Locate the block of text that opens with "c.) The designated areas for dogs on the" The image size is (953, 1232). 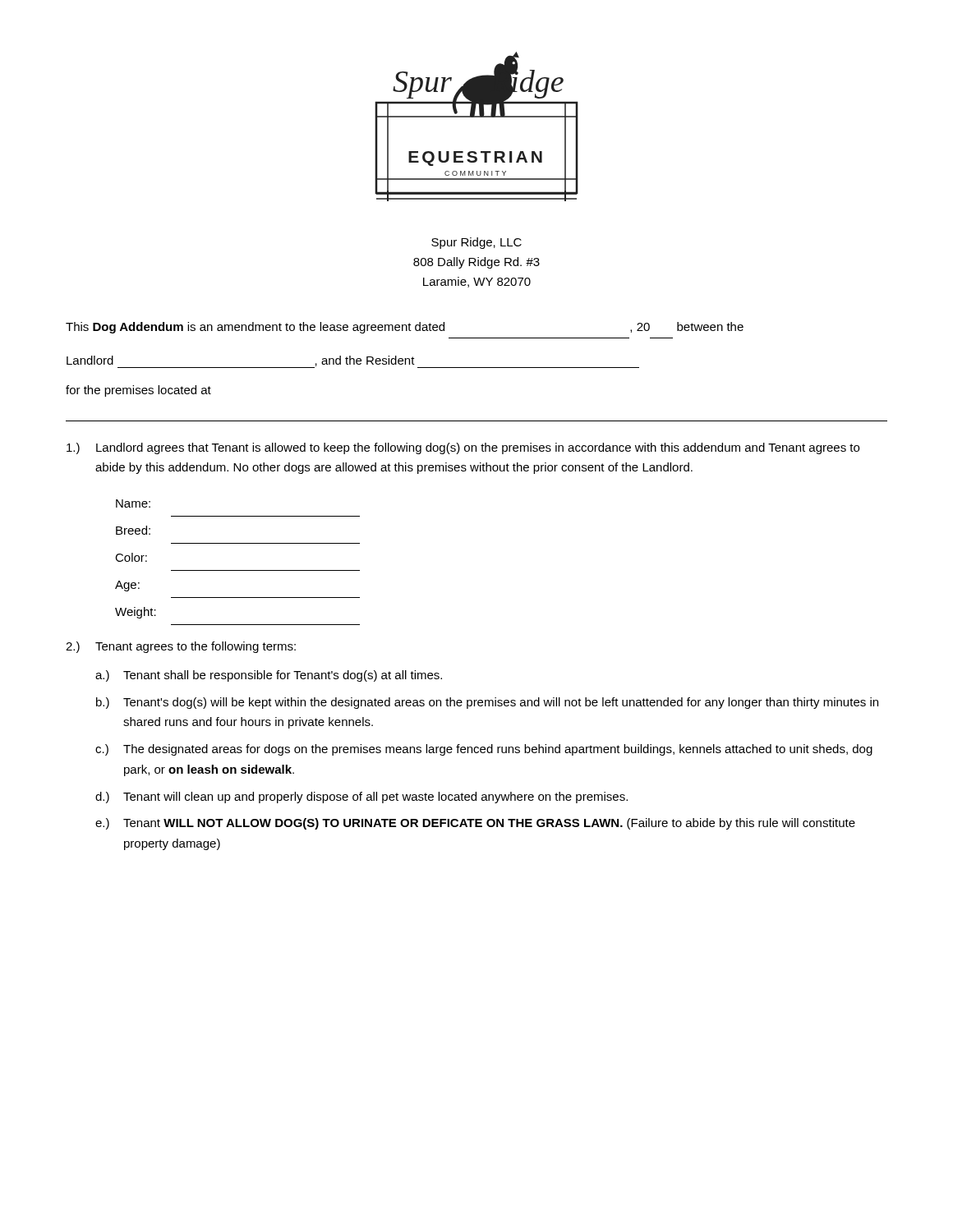491,760
